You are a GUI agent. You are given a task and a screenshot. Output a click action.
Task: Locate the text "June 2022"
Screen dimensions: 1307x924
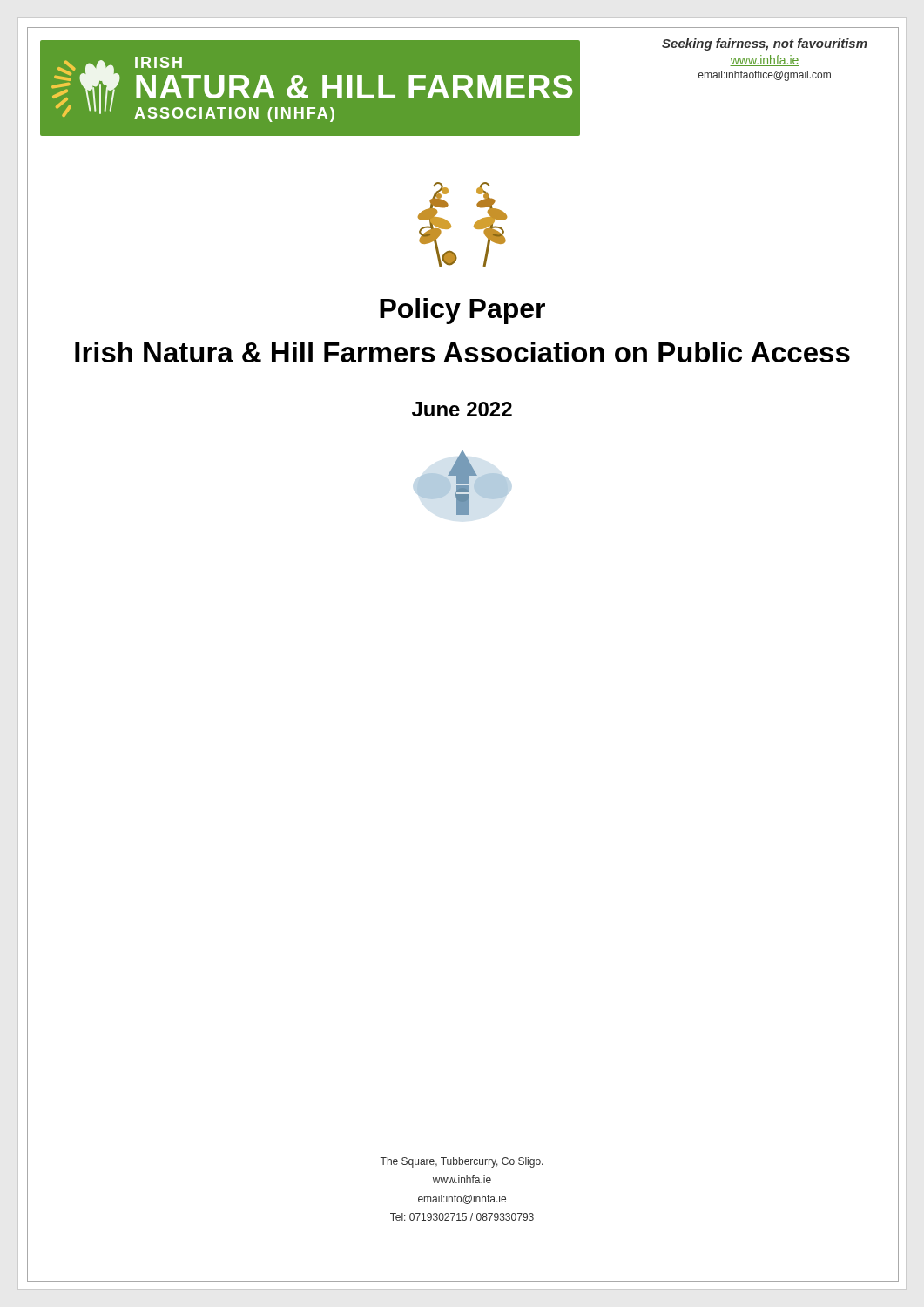point(462,409)
